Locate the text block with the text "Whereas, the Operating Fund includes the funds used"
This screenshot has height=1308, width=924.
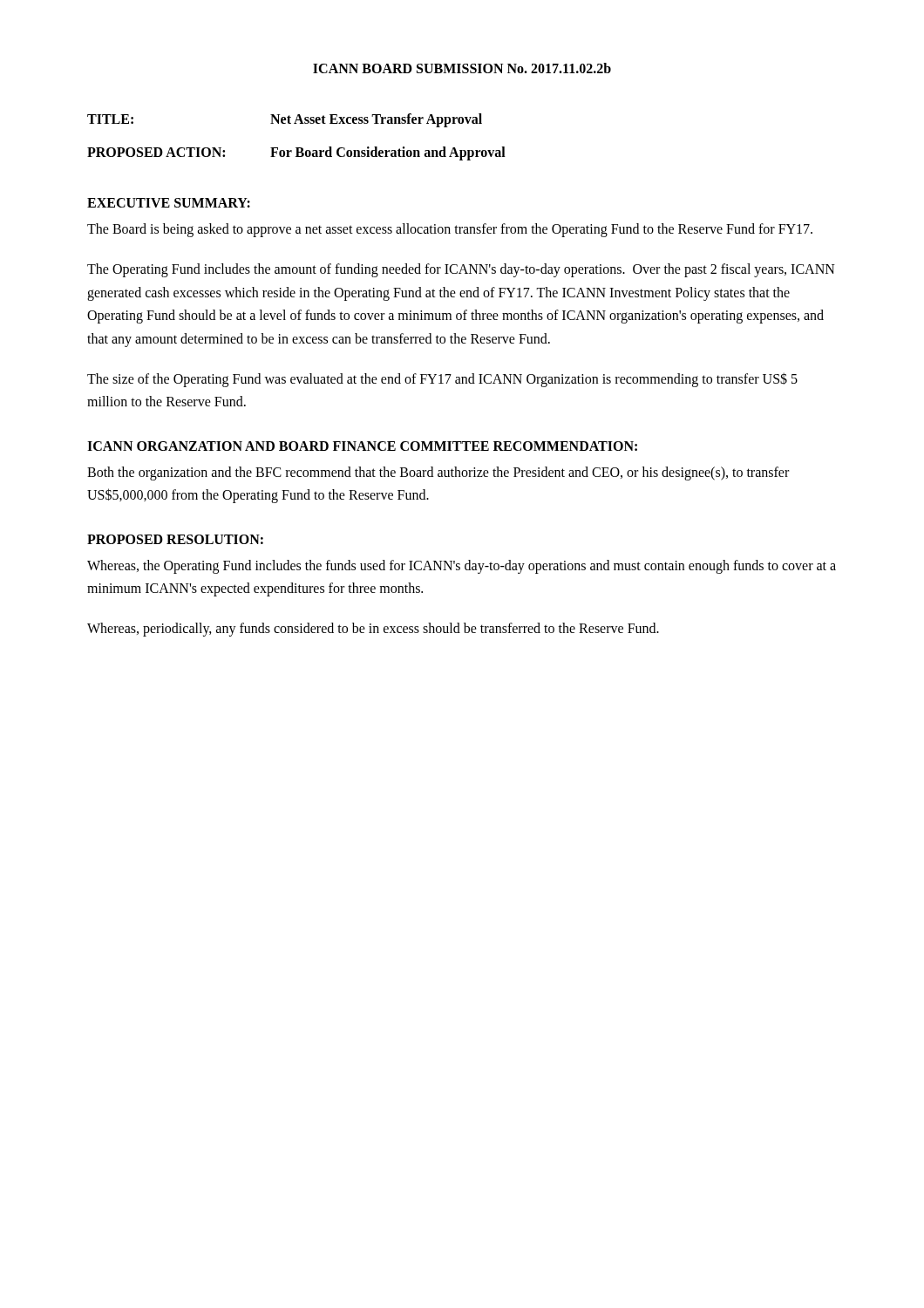point(462,577)
